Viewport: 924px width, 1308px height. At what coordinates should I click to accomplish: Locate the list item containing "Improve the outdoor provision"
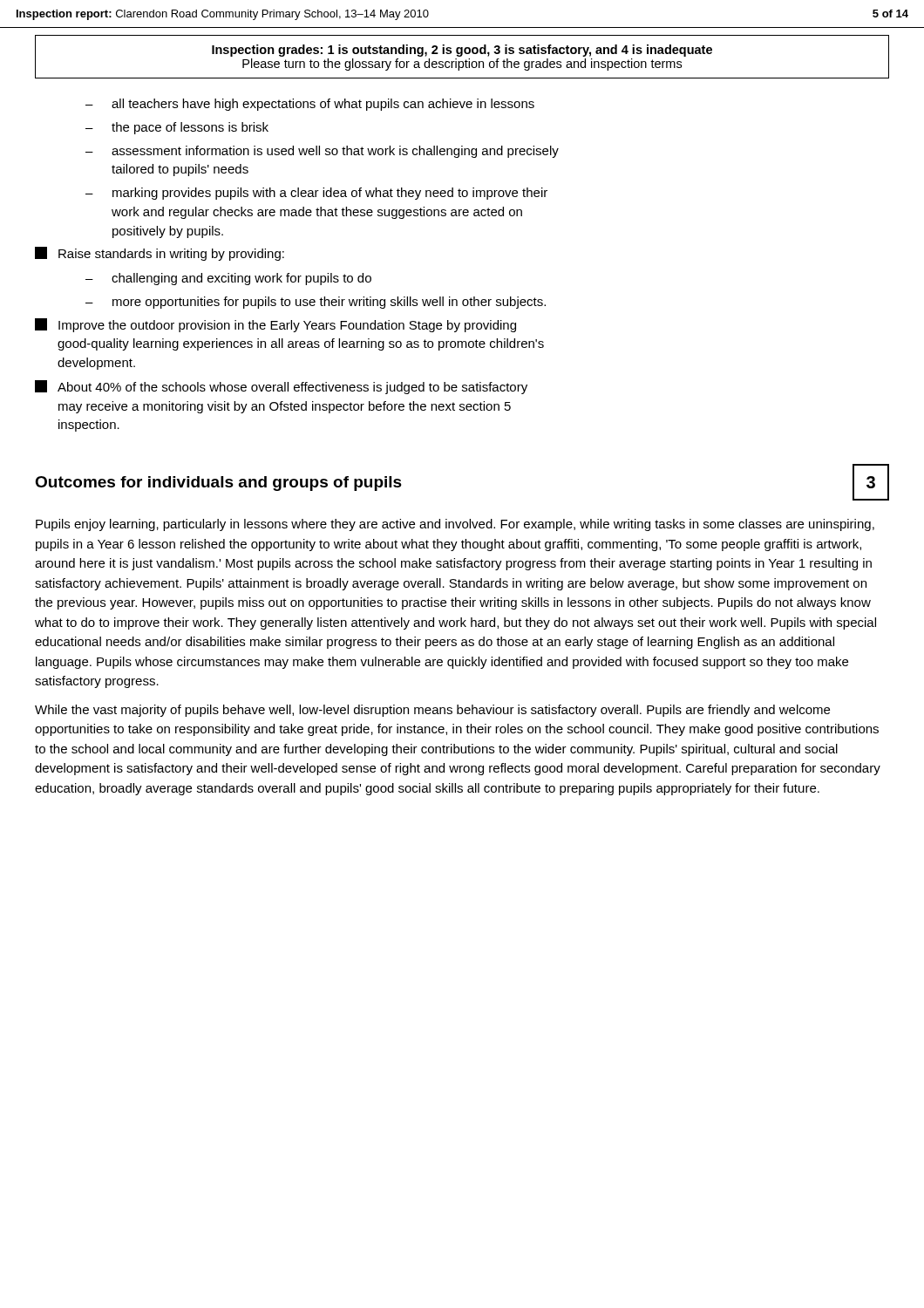[289, 344]
